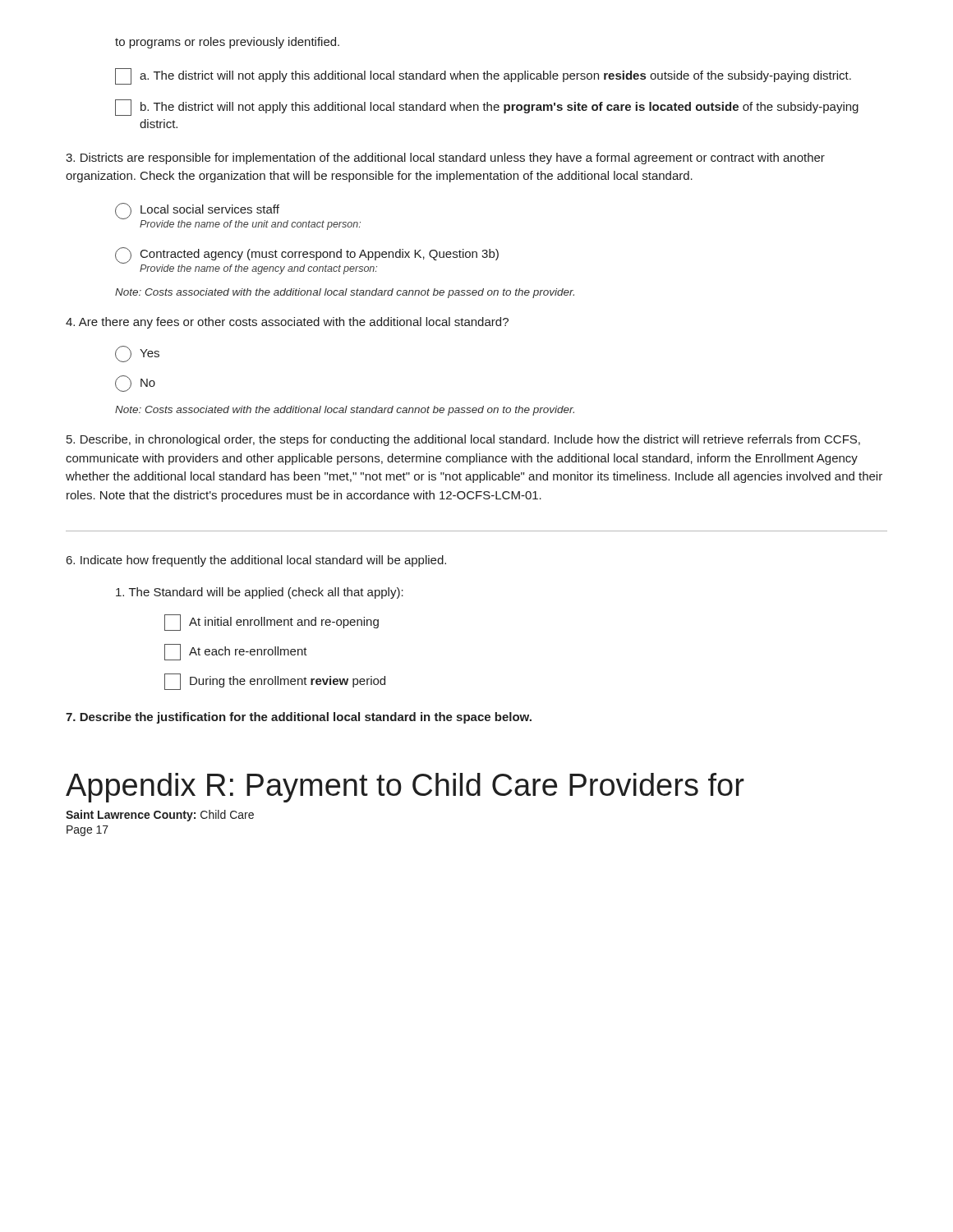Screen dimensions: 1232x953
Task: Click where it says "At each re-enrollment"
Action: coord(236,652)
